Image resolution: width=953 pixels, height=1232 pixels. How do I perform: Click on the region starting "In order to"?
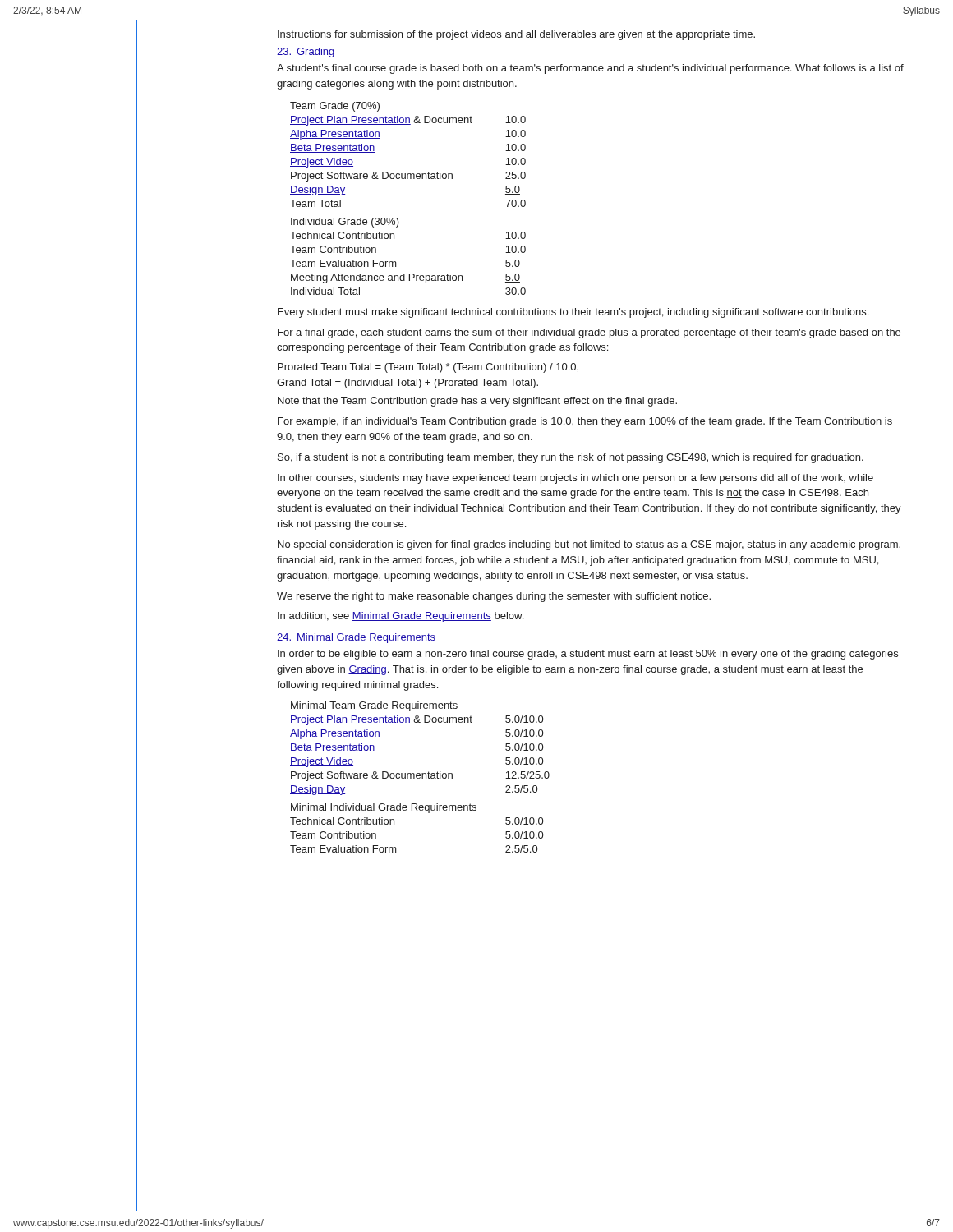588,669
